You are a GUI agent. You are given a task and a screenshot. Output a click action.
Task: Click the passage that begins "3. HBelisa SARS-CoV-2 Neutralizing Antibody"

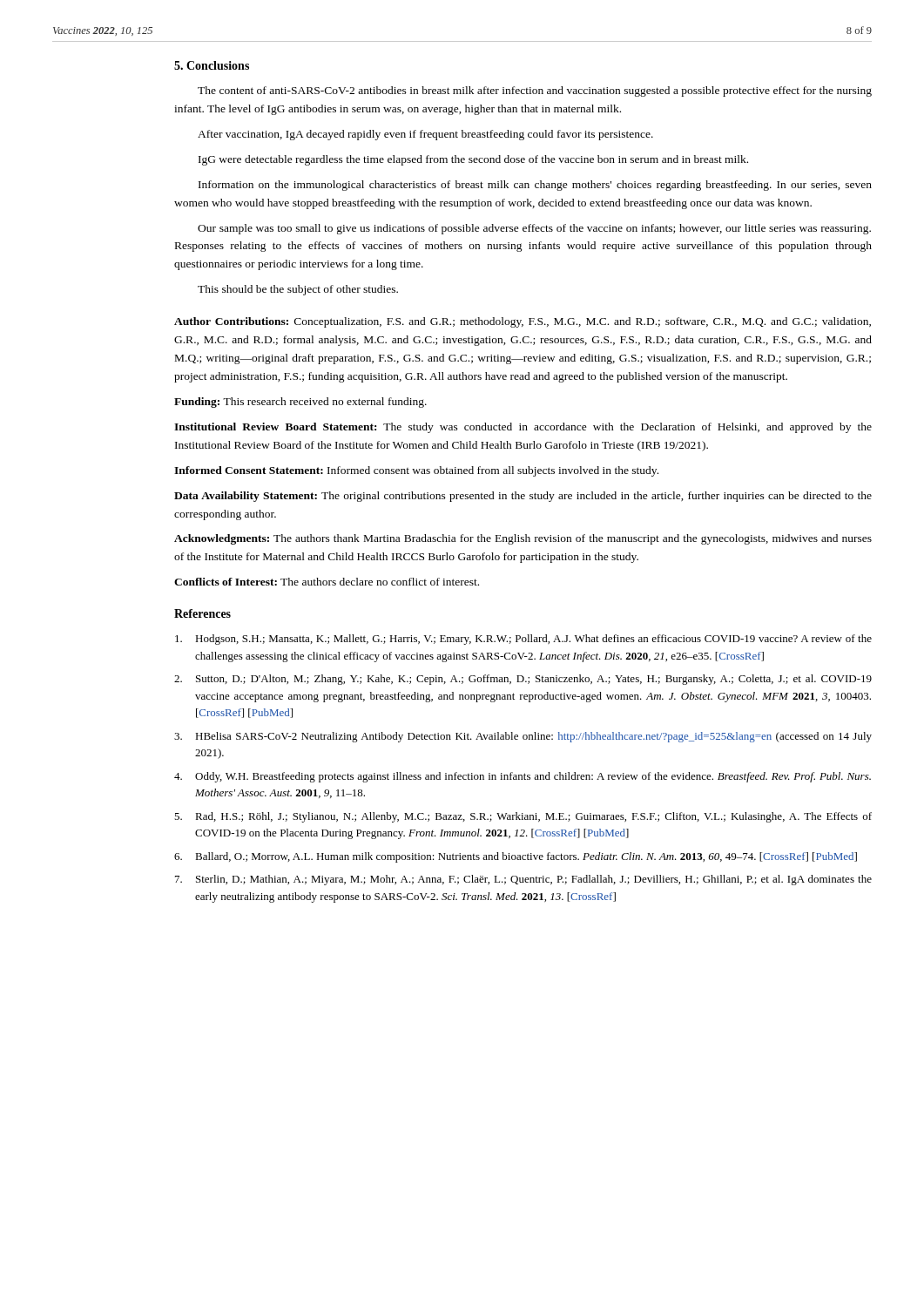click(x=523, y=744)
